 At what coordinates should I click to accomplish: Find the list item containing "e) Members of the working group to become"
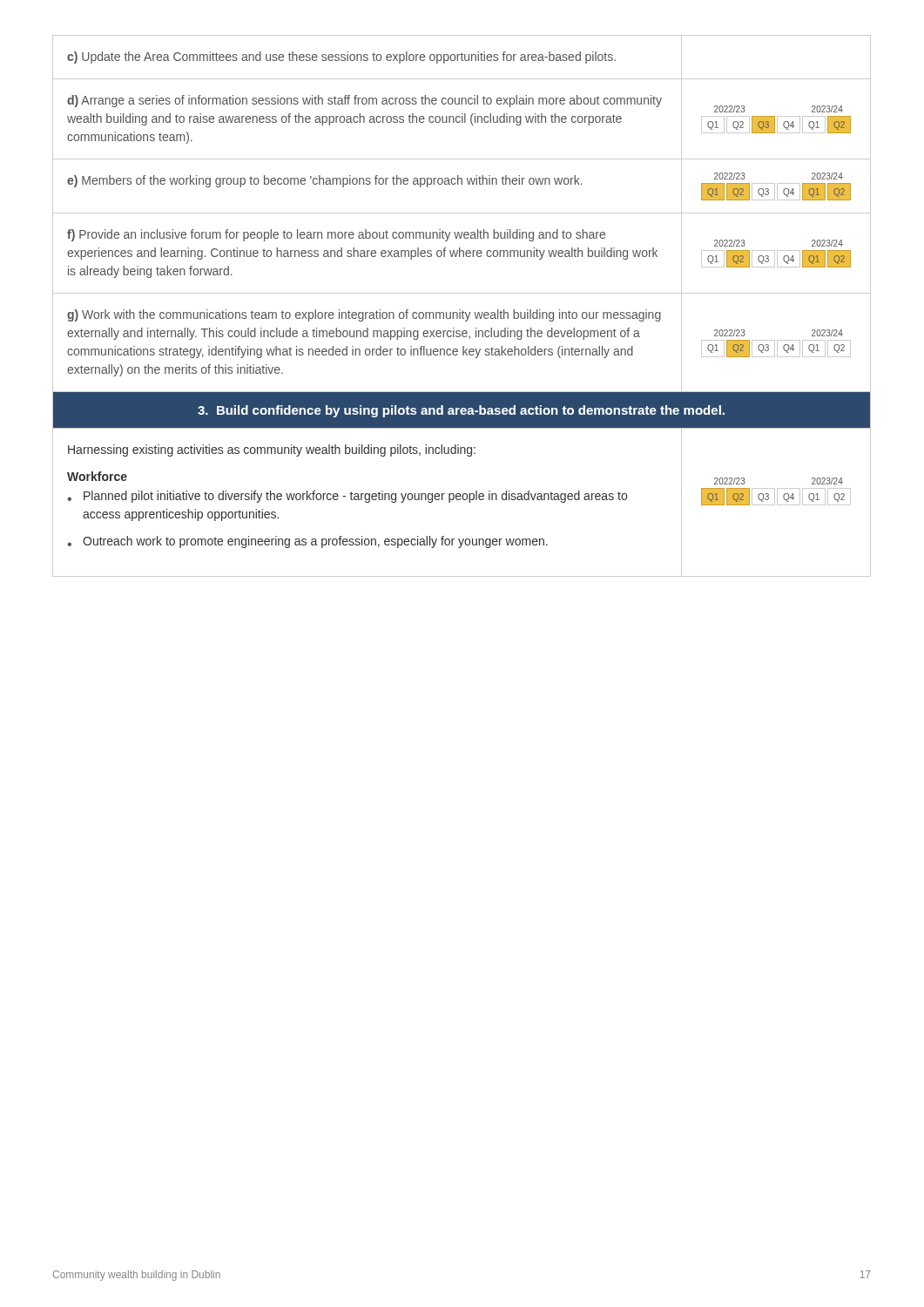coord(325,180)
